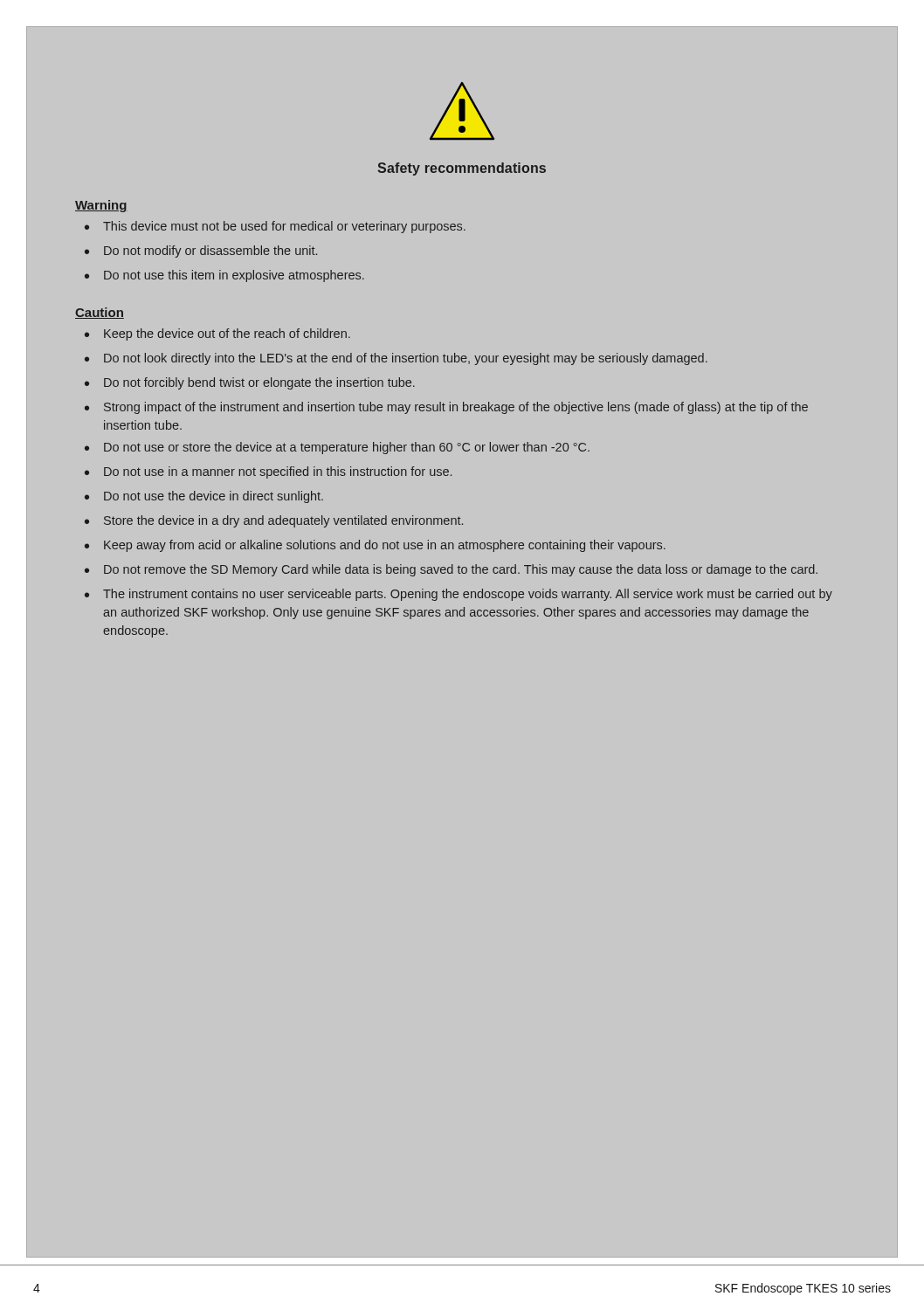Locate the list item containing "• Do not forcibly bend twist or"
Viewport: 924px width, 1310px height.
tap(250, 384)
